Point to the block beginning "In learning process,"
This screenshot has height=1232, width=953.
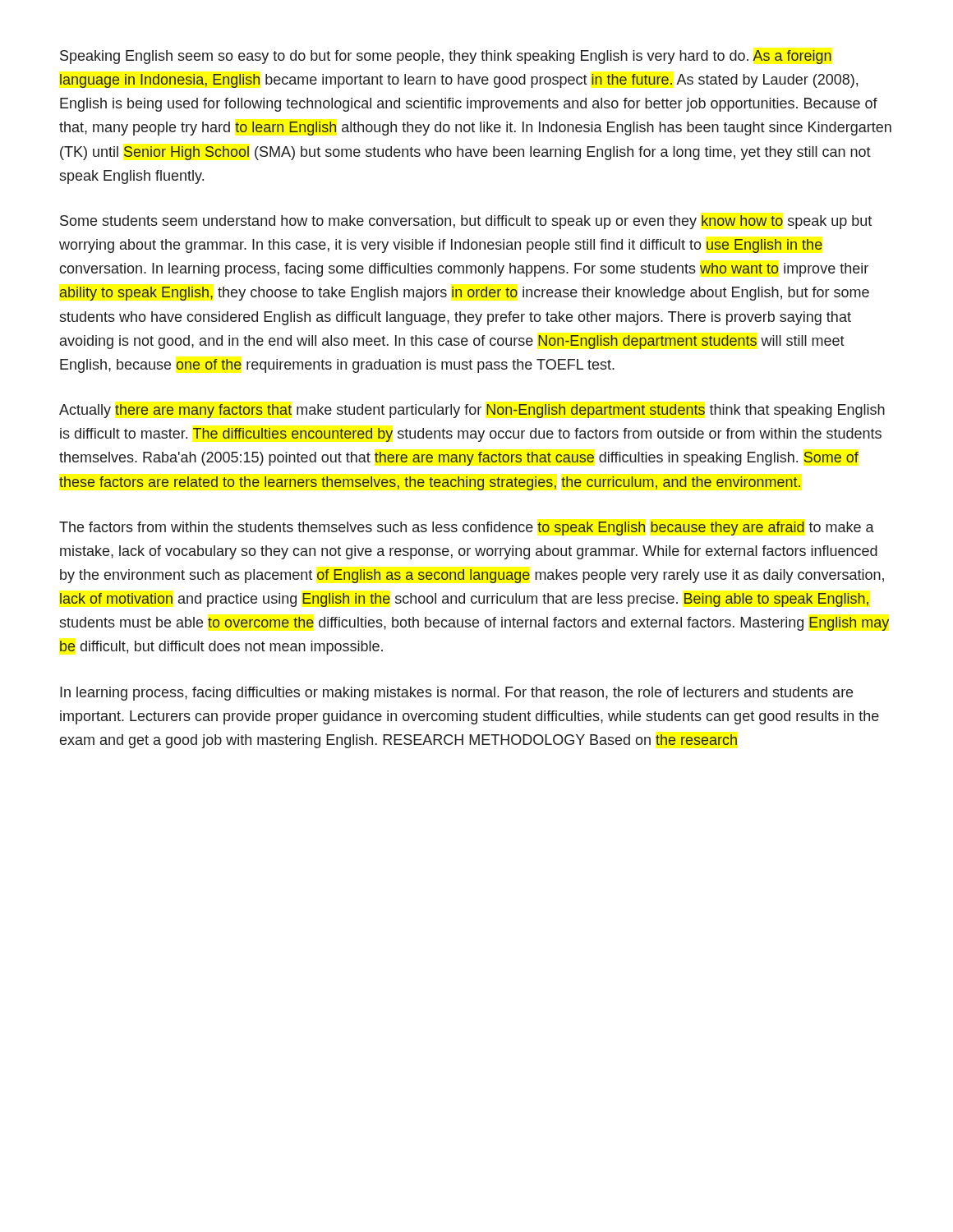(469, 716)
